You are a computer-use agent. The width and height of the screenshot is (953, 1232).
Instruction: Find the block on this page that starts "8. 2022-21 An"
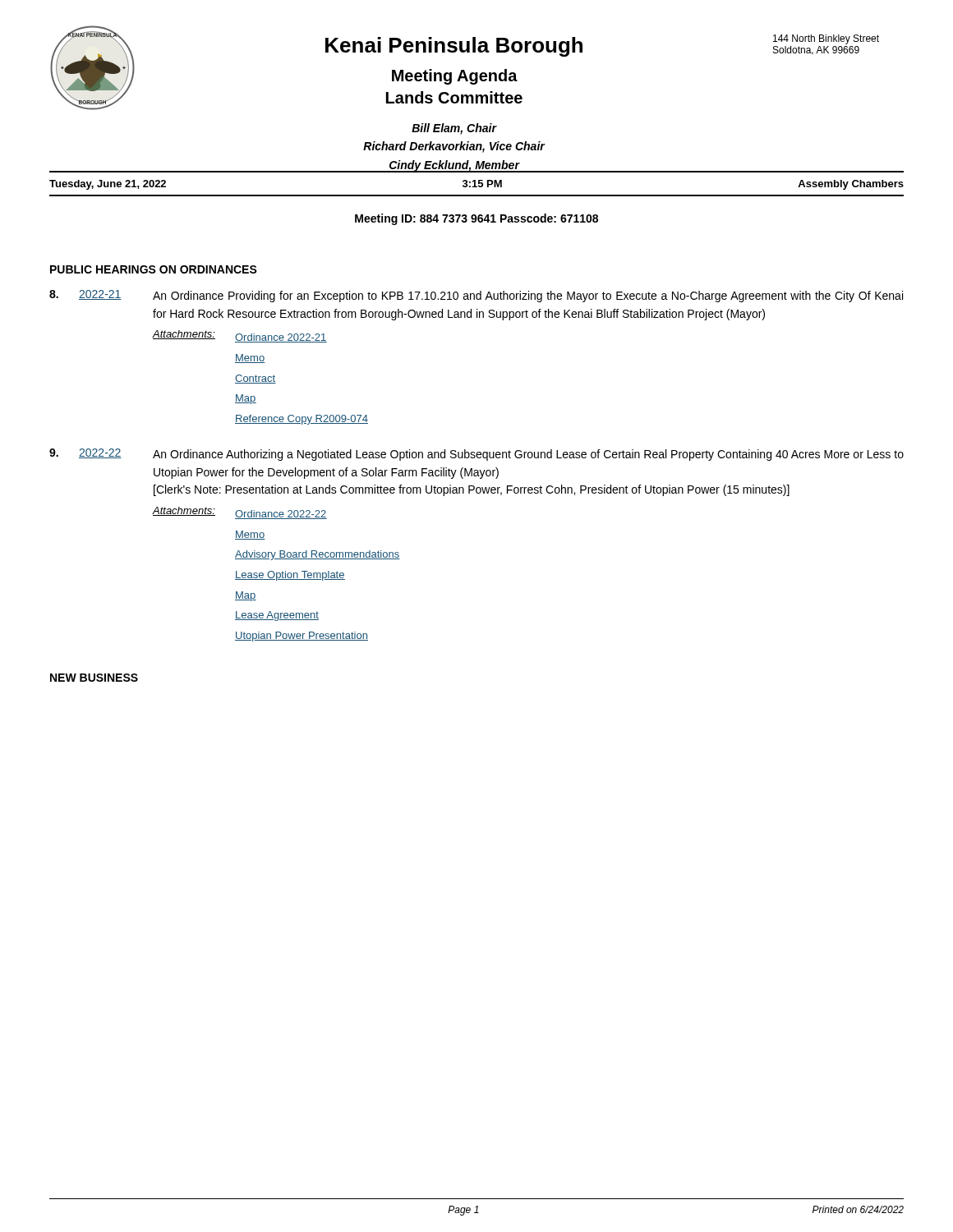tap(476, 305)
